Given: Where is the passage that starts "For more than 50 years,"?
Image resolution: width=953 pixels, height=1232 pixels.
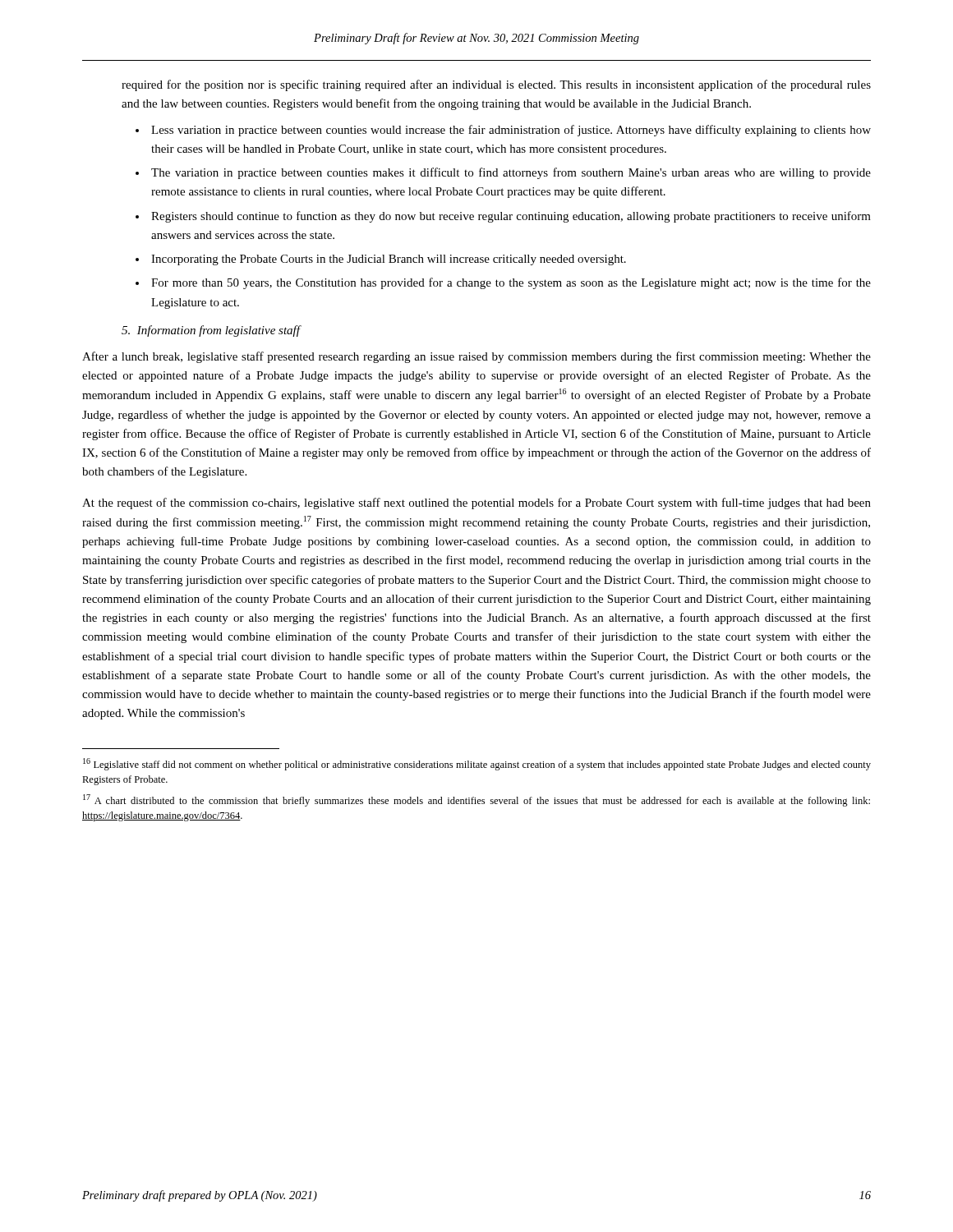Looking at the screenshot, I should [x=511, y=292].
